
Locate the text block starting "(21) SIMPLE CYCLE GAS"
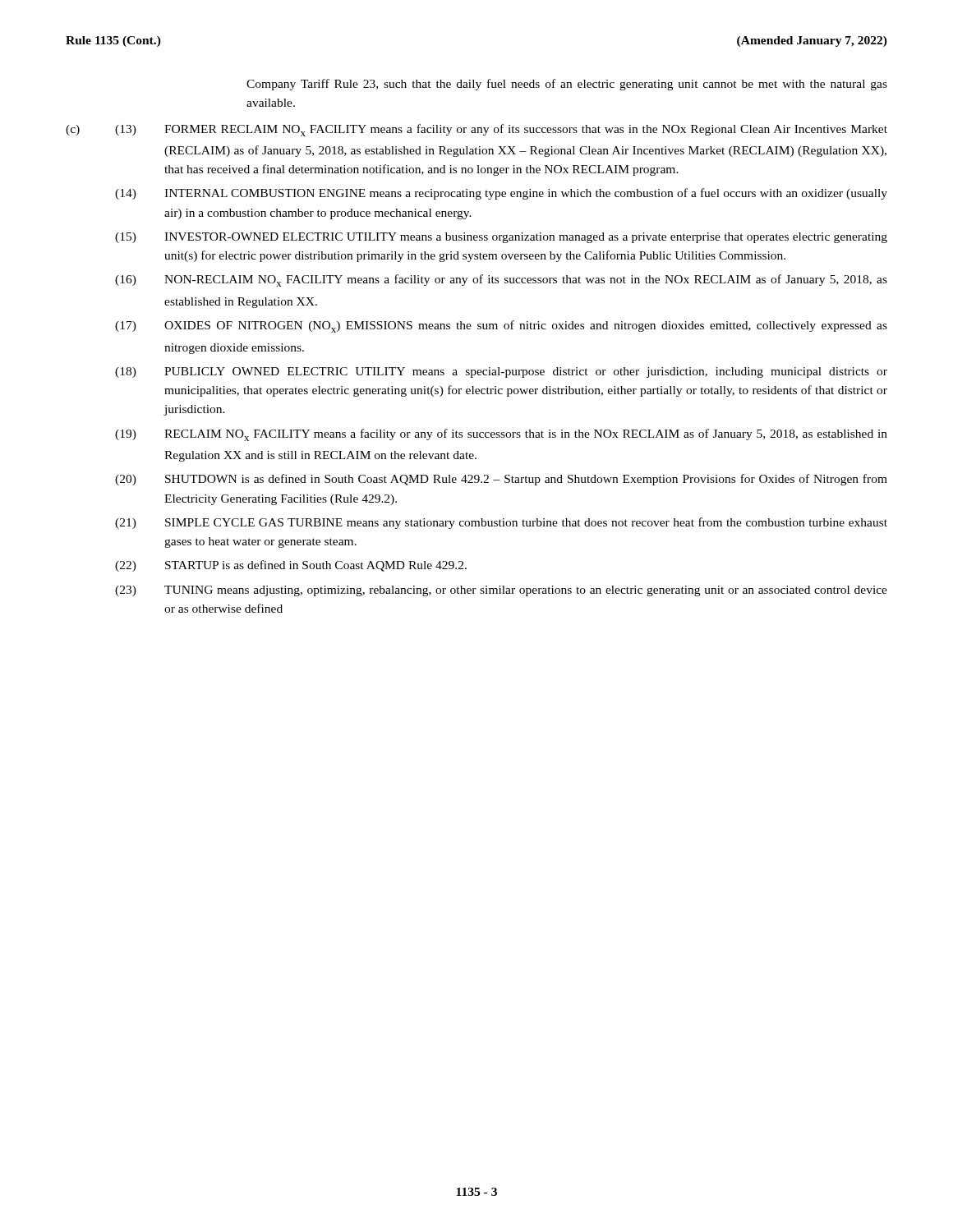pos(476,531)
